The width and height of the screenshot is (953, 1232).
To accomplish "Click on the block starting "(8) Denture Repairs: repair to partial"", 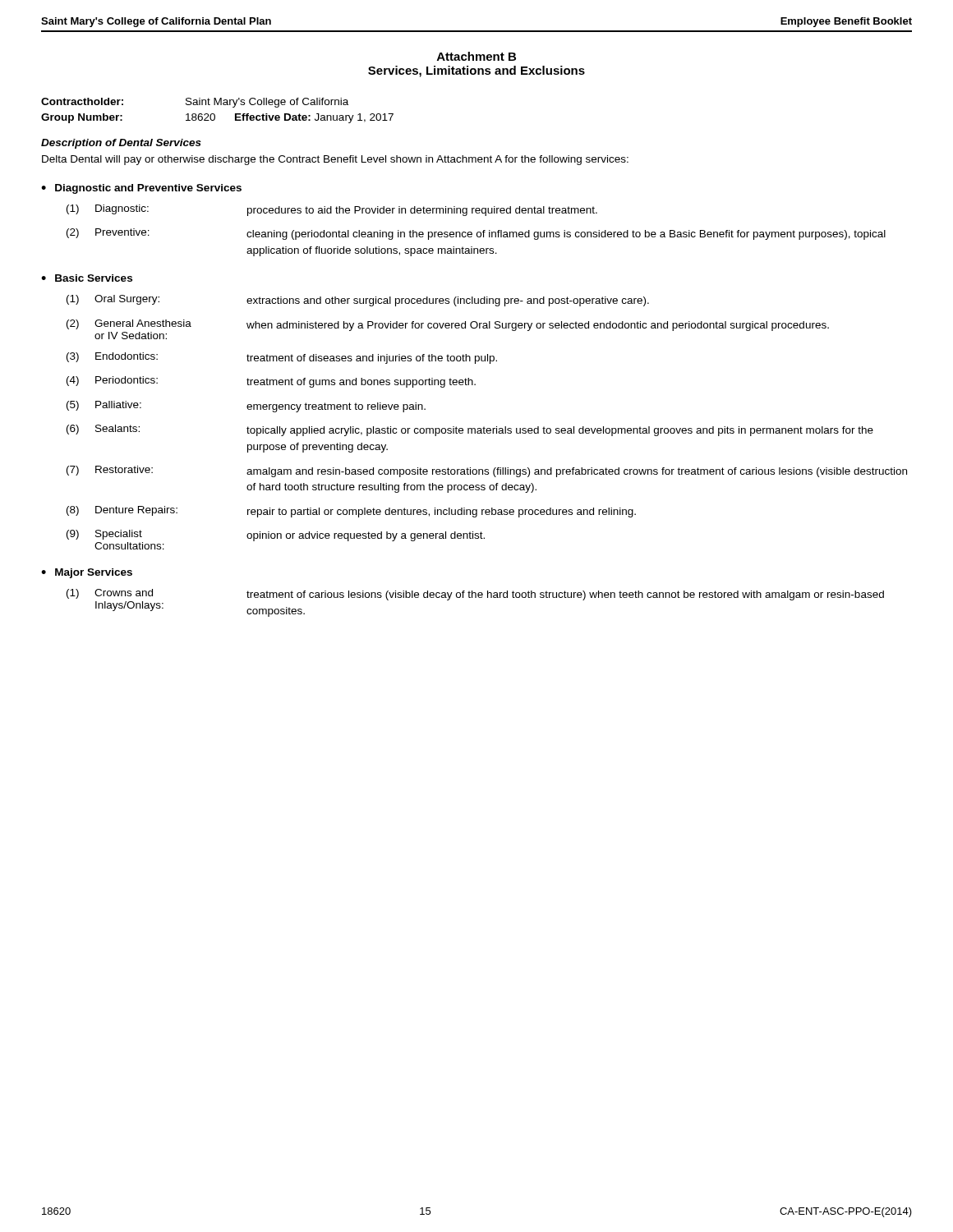I will coord(489,511).
